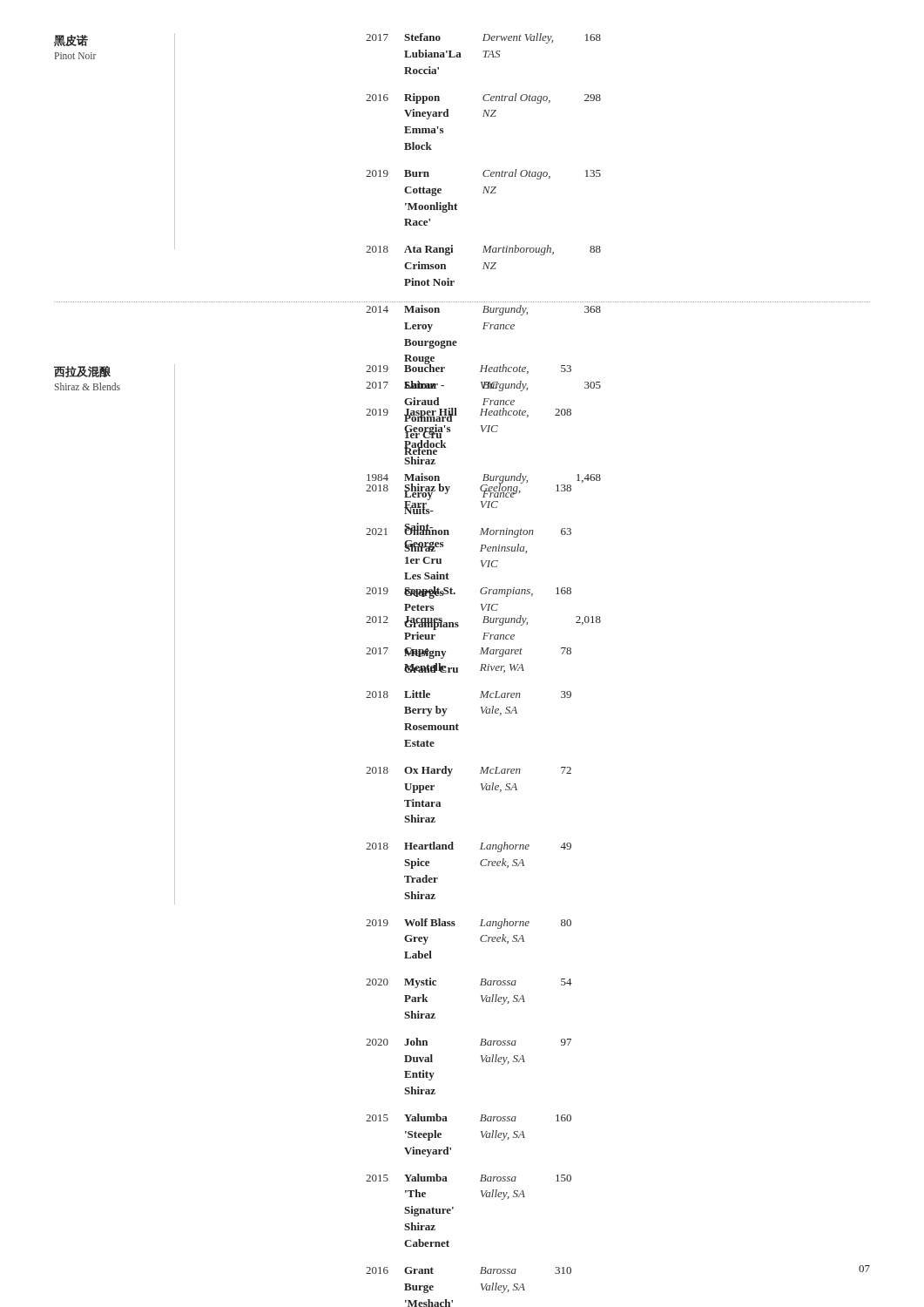The height and width of the screenshot is (1307, 924).
Task: Select the section header that reads "黑皮诺 Pinot Noir"
Action: (75, 48)
